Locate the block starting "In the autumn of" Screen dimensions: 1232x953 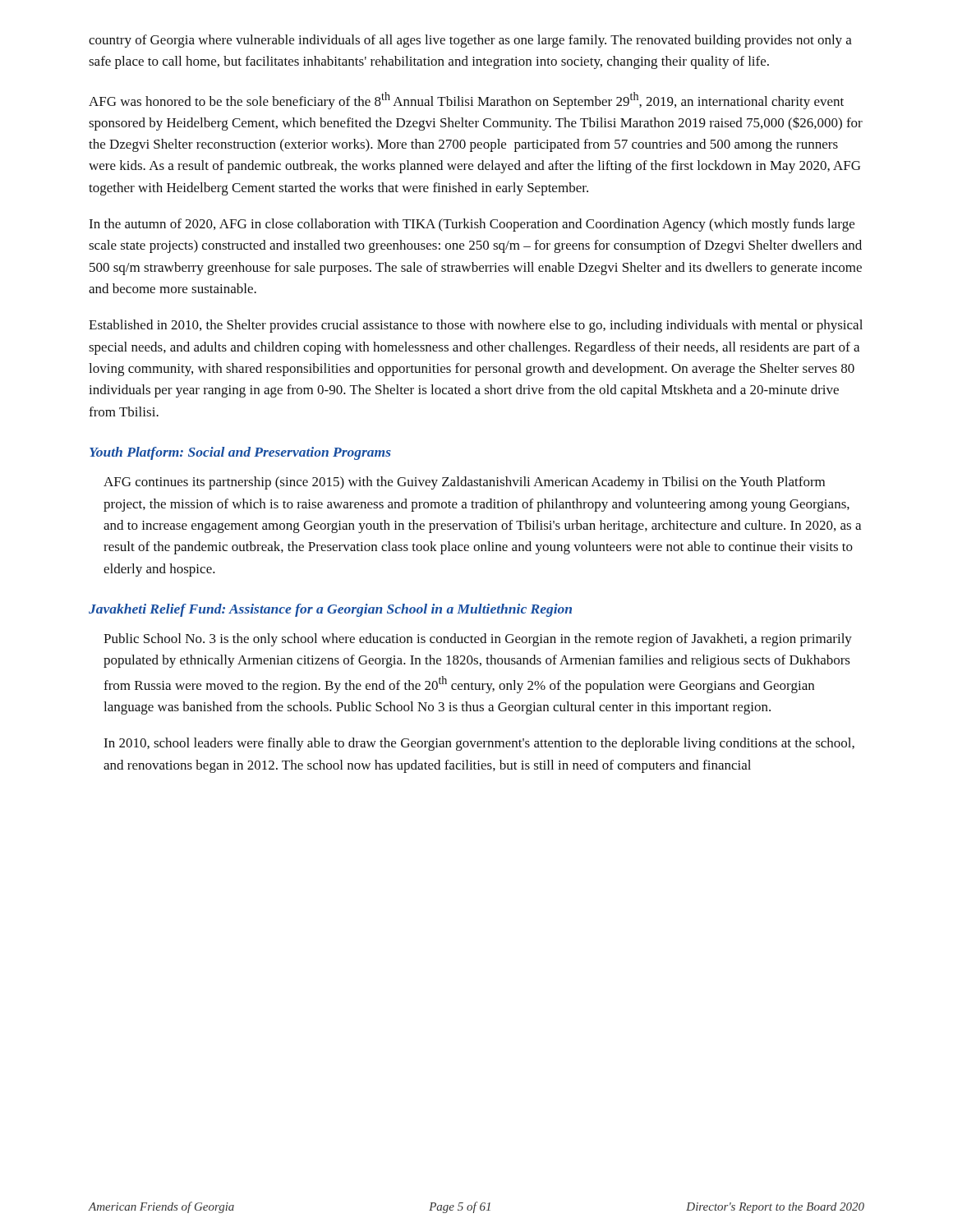click(476, 257)
